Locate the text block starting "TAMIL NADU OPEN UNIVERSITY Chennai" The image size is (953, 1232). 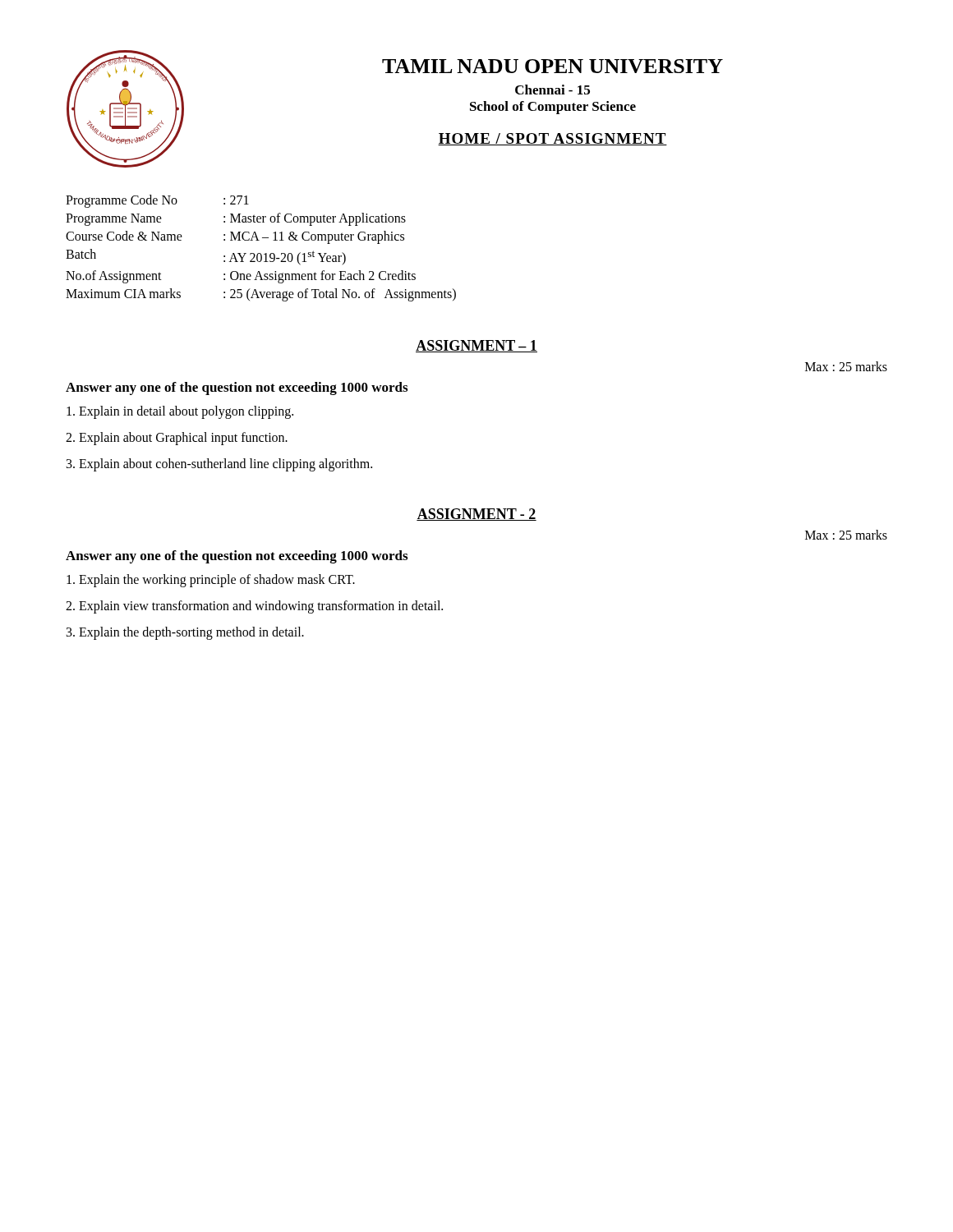(552, 101)
